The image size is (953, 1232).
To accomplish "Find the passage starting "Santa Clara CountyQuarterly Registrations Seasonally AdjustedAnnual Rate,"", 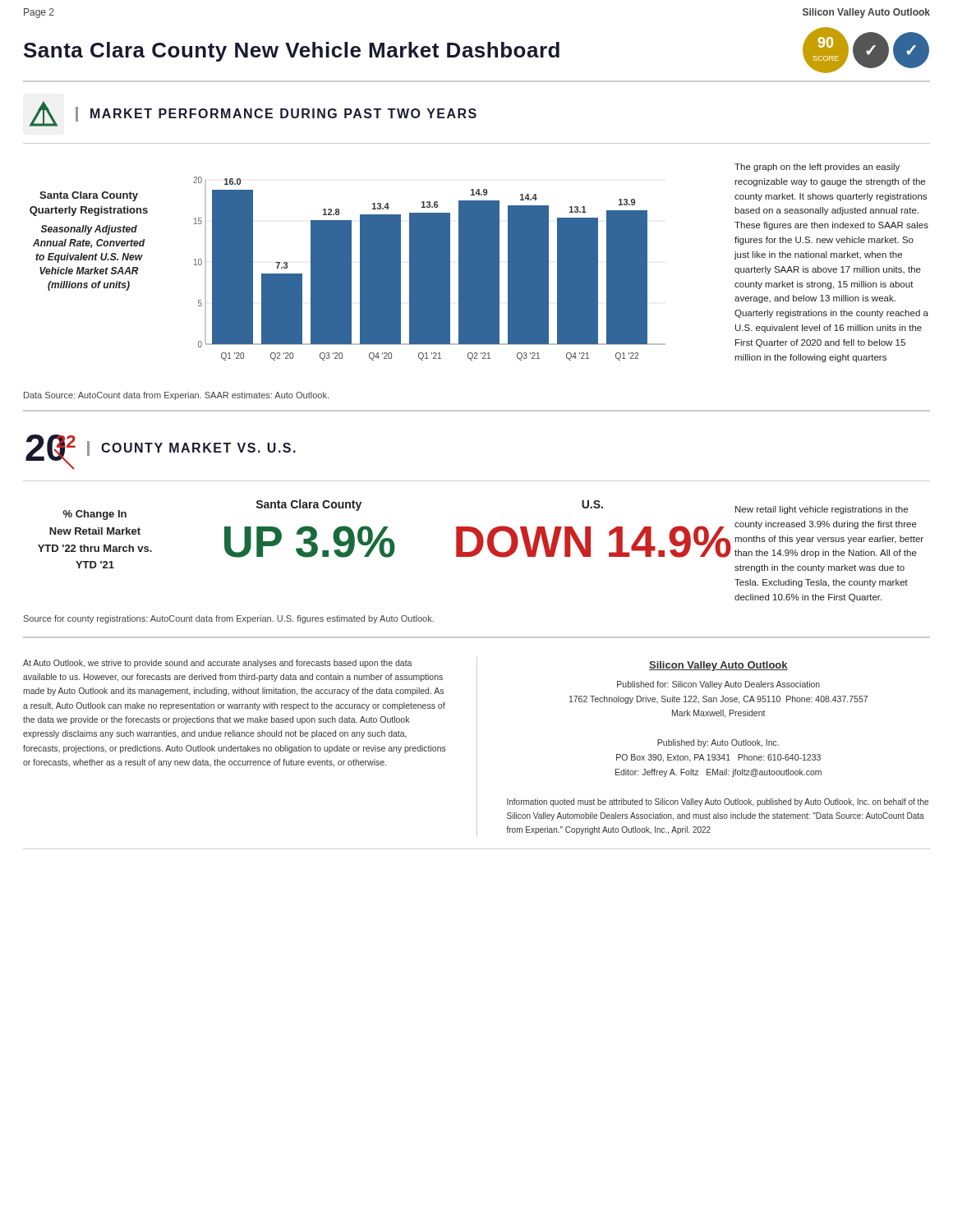I will 89,240.
